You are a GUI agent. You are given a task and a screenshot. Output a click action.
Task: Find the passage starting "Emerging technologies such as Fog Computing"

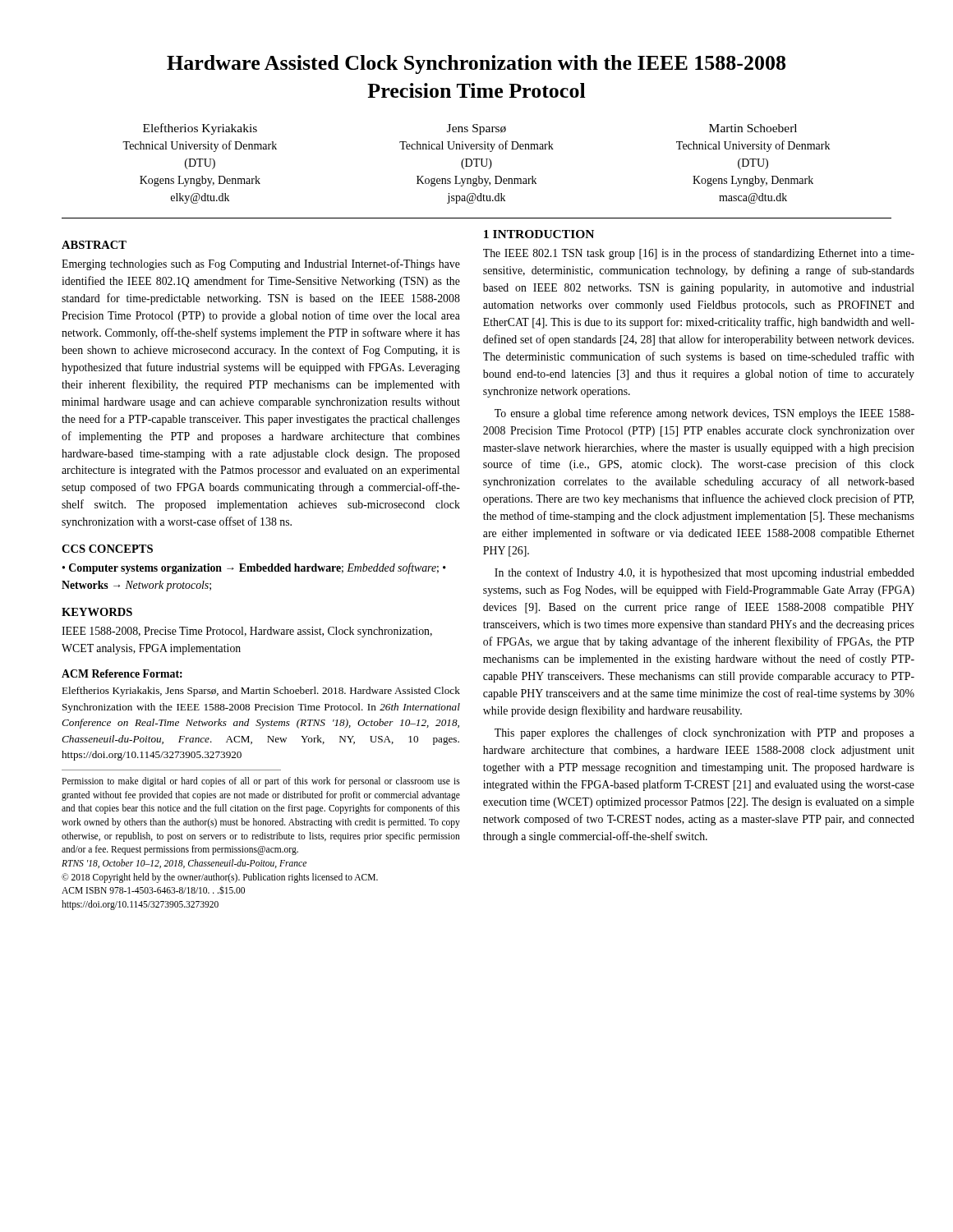(x=261, y=393)
